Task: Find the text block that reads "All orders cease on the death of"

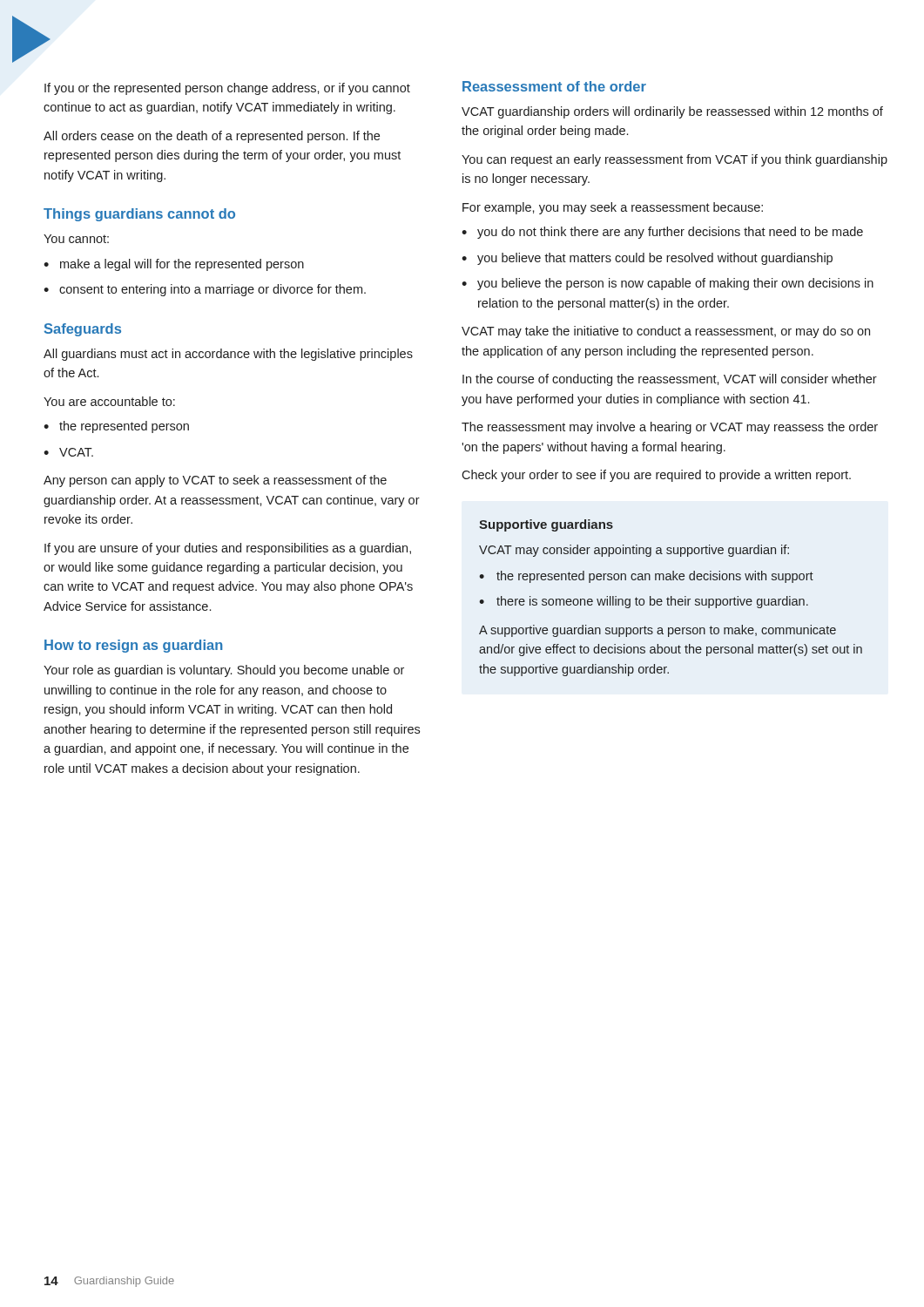Action: (222, 155)
